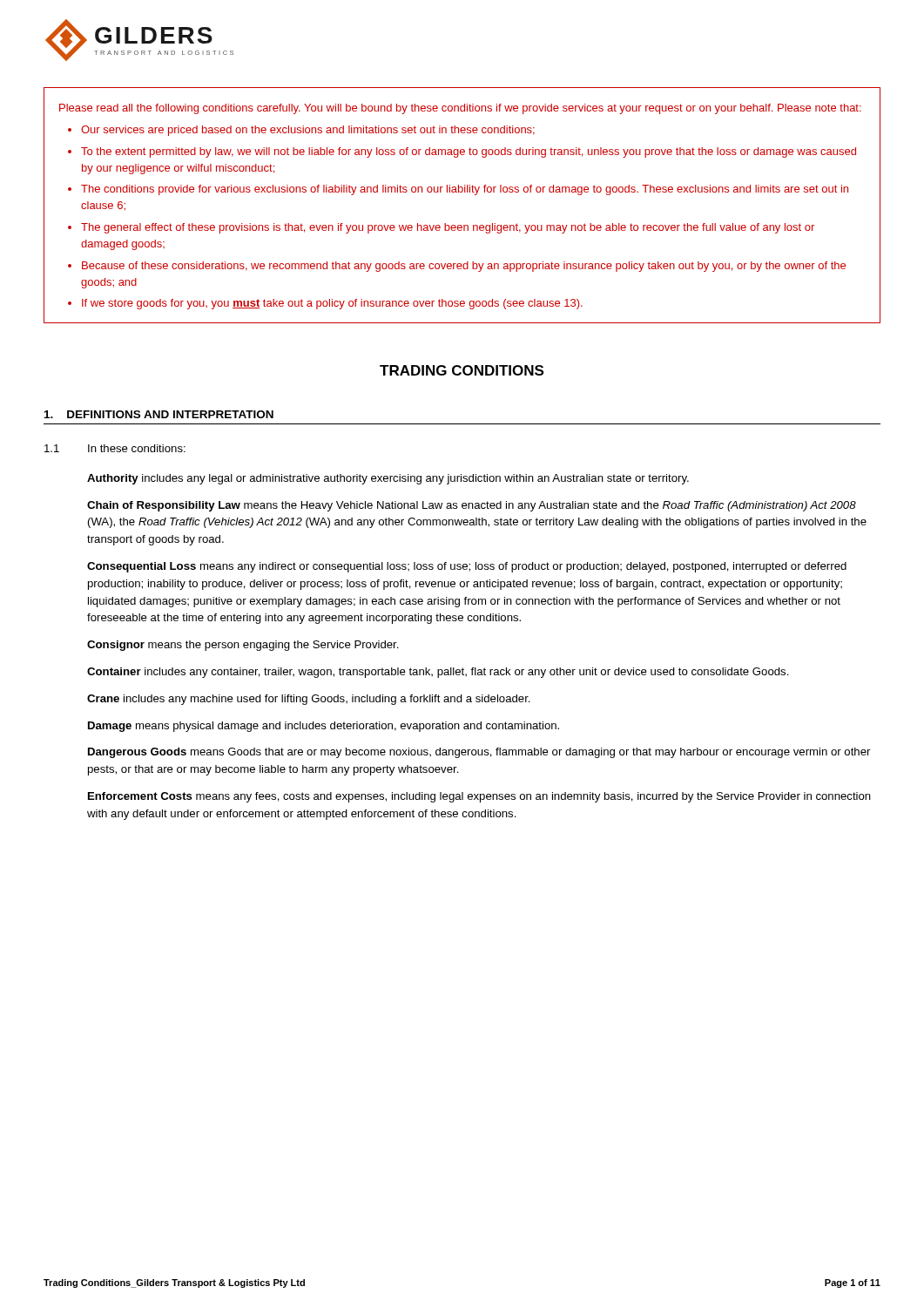The image size is (924, 1307).
Task: Locate the list item containing "Our services are"
Action: [308, 129]
